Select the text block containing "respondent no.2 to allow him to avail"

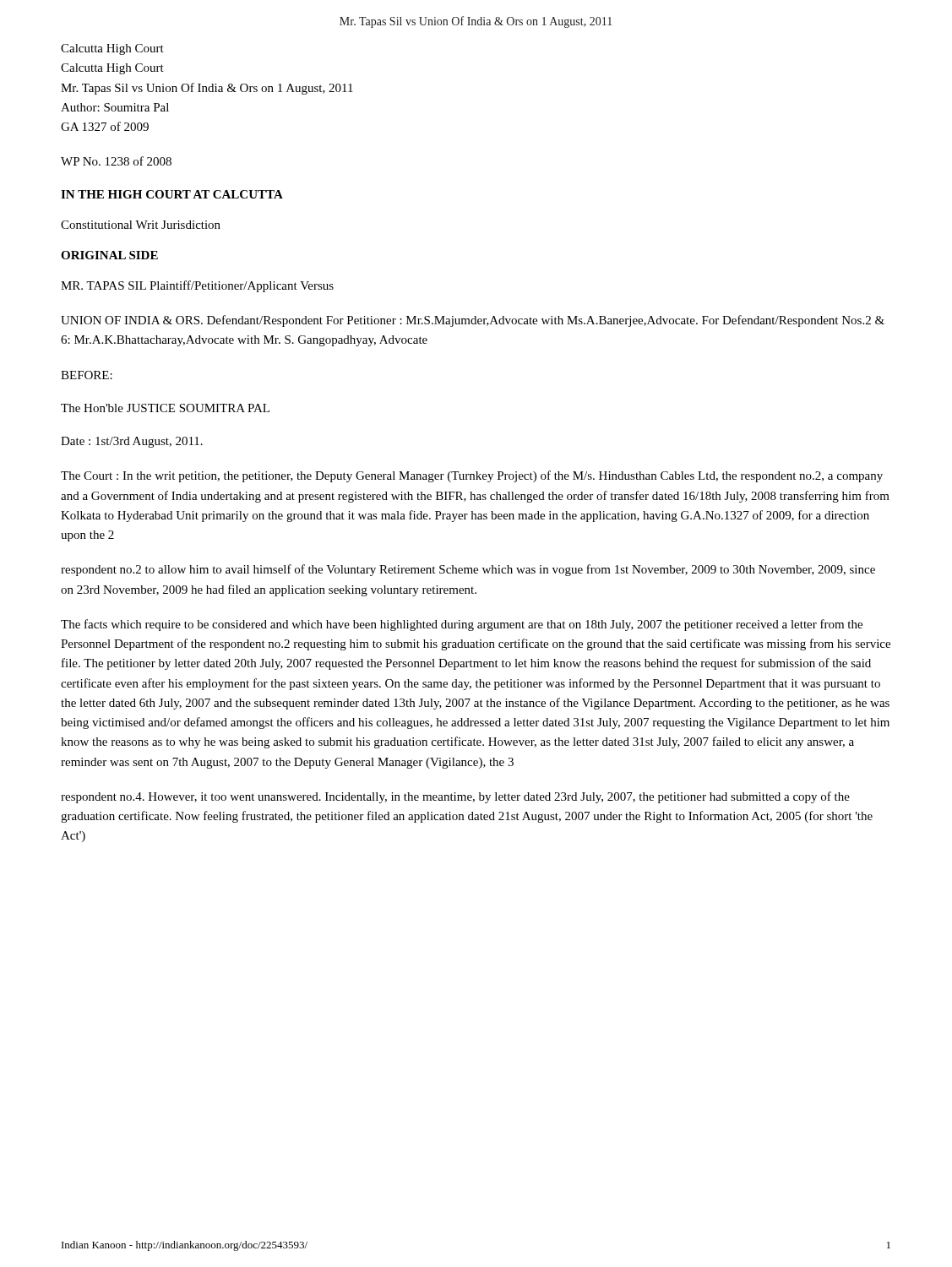[468, 579]
